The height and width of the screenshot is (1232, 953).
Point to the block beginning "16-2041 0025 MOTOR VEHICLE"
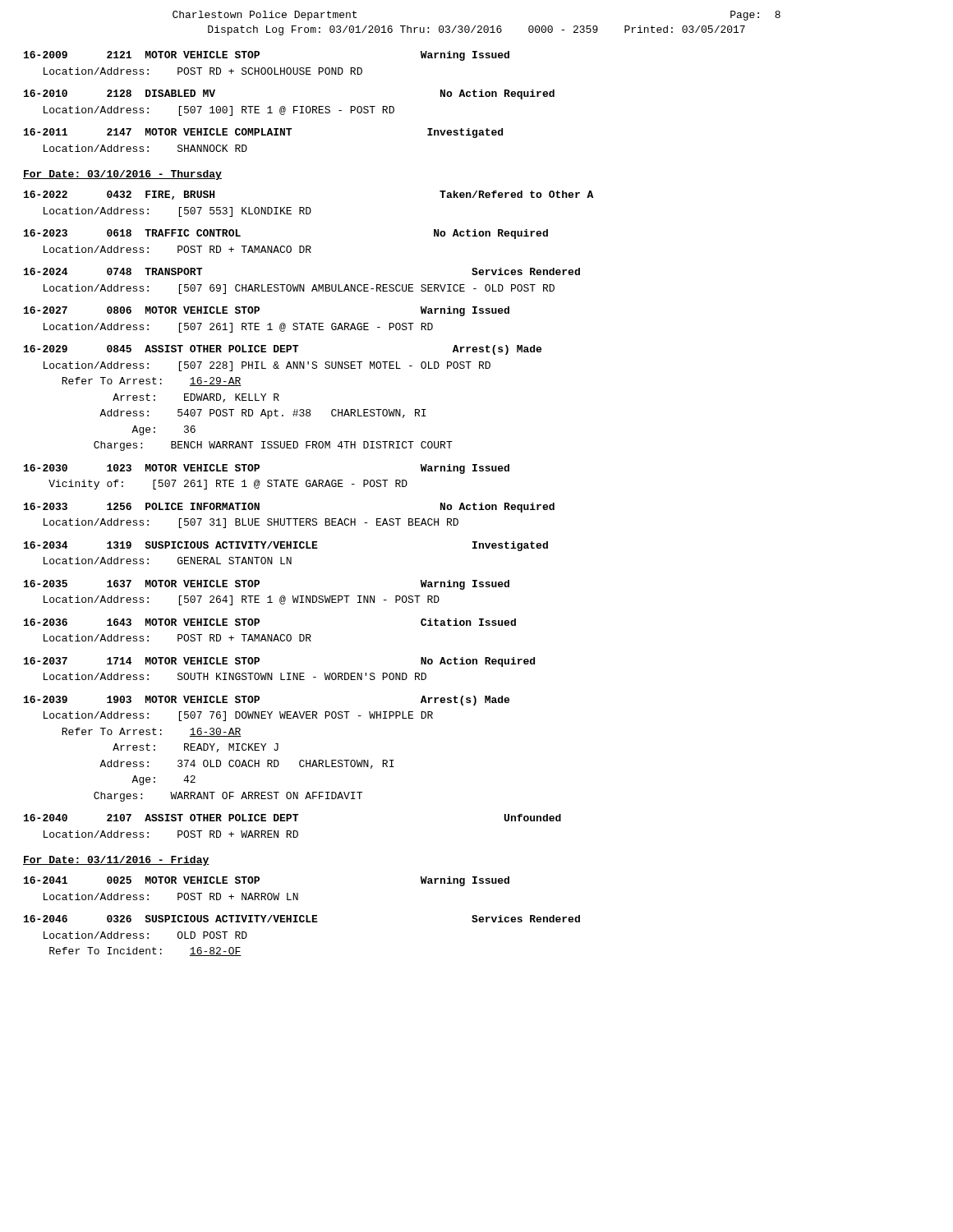(x=476, y=889)
